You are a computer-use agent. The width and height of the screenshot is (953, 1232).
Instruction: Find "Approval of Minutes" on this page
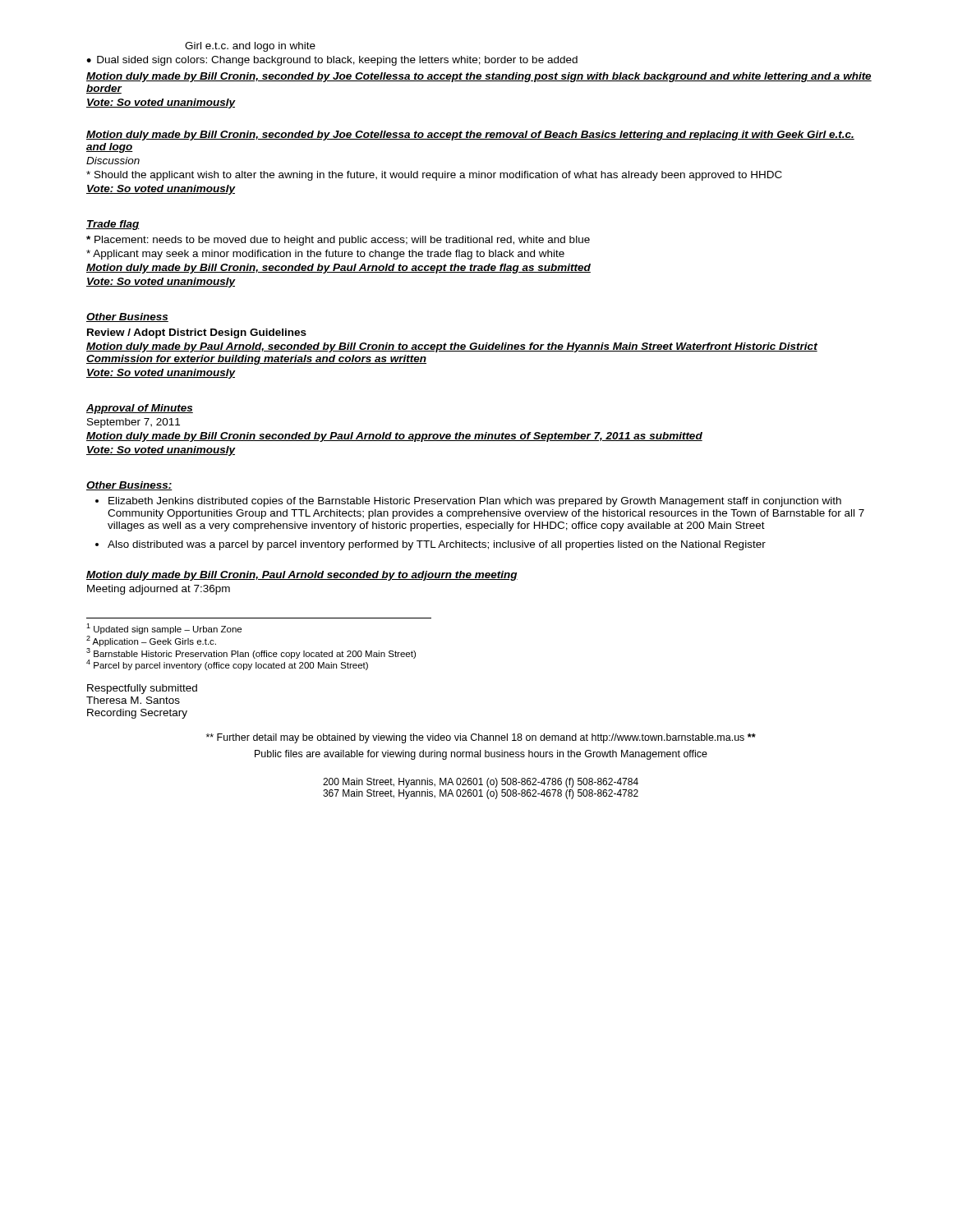pyautogui.click(x=140, y=408)
